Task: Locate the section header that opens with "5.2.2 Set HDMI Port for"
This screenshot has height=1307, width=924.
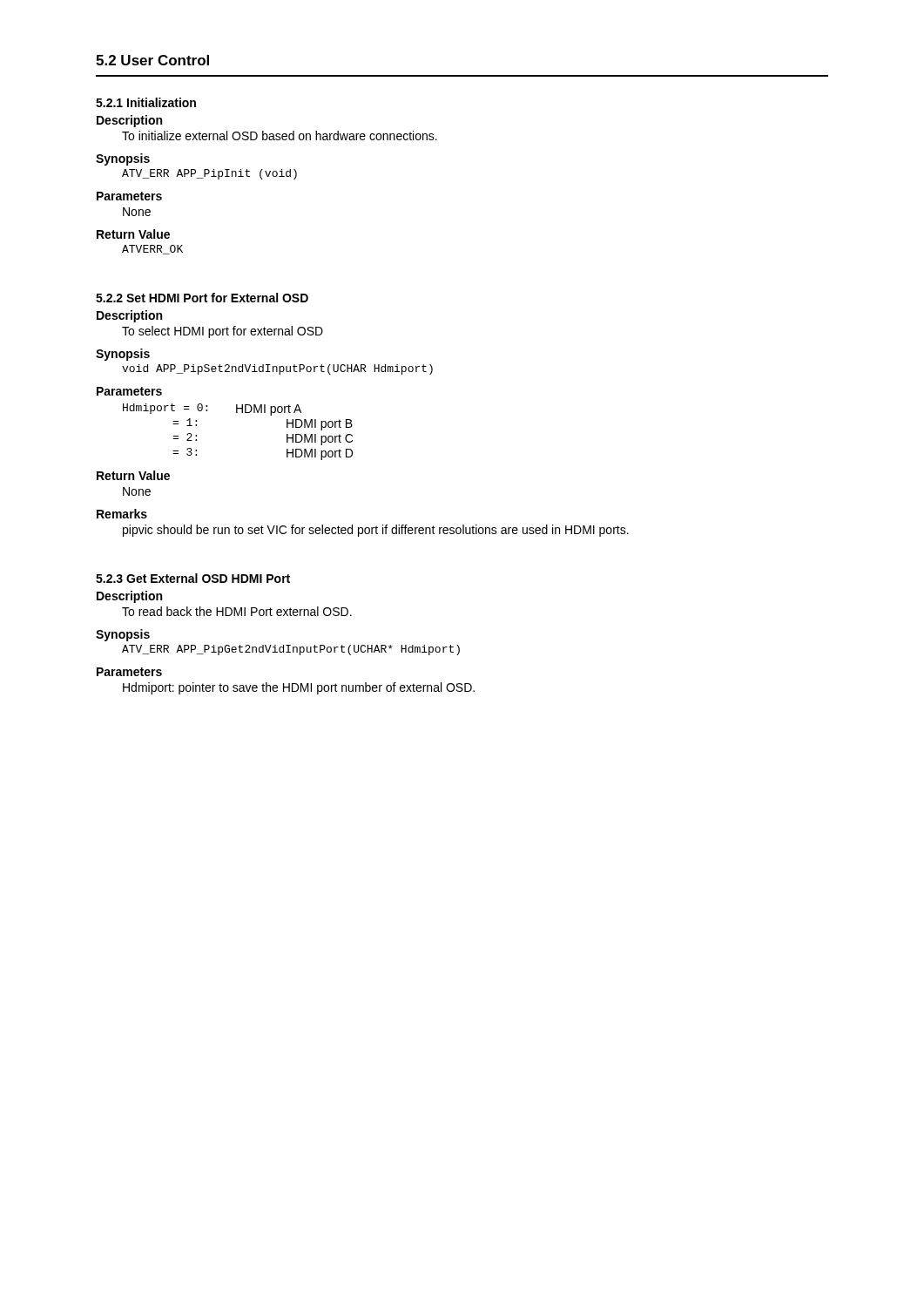Action: tap(202, 298)
